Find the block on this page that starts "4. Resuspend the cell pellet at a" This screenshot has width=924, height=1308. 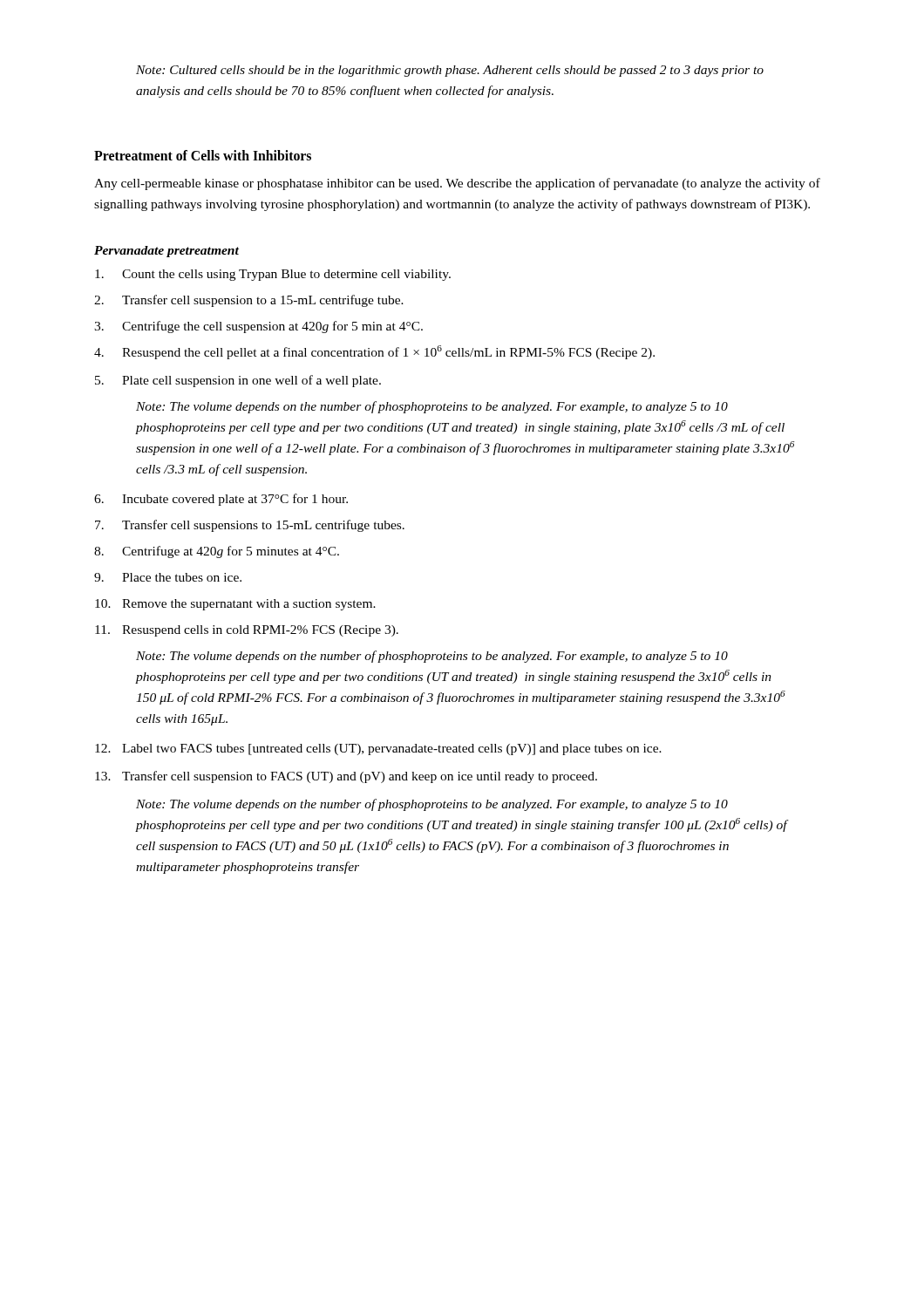pos(462,352)
